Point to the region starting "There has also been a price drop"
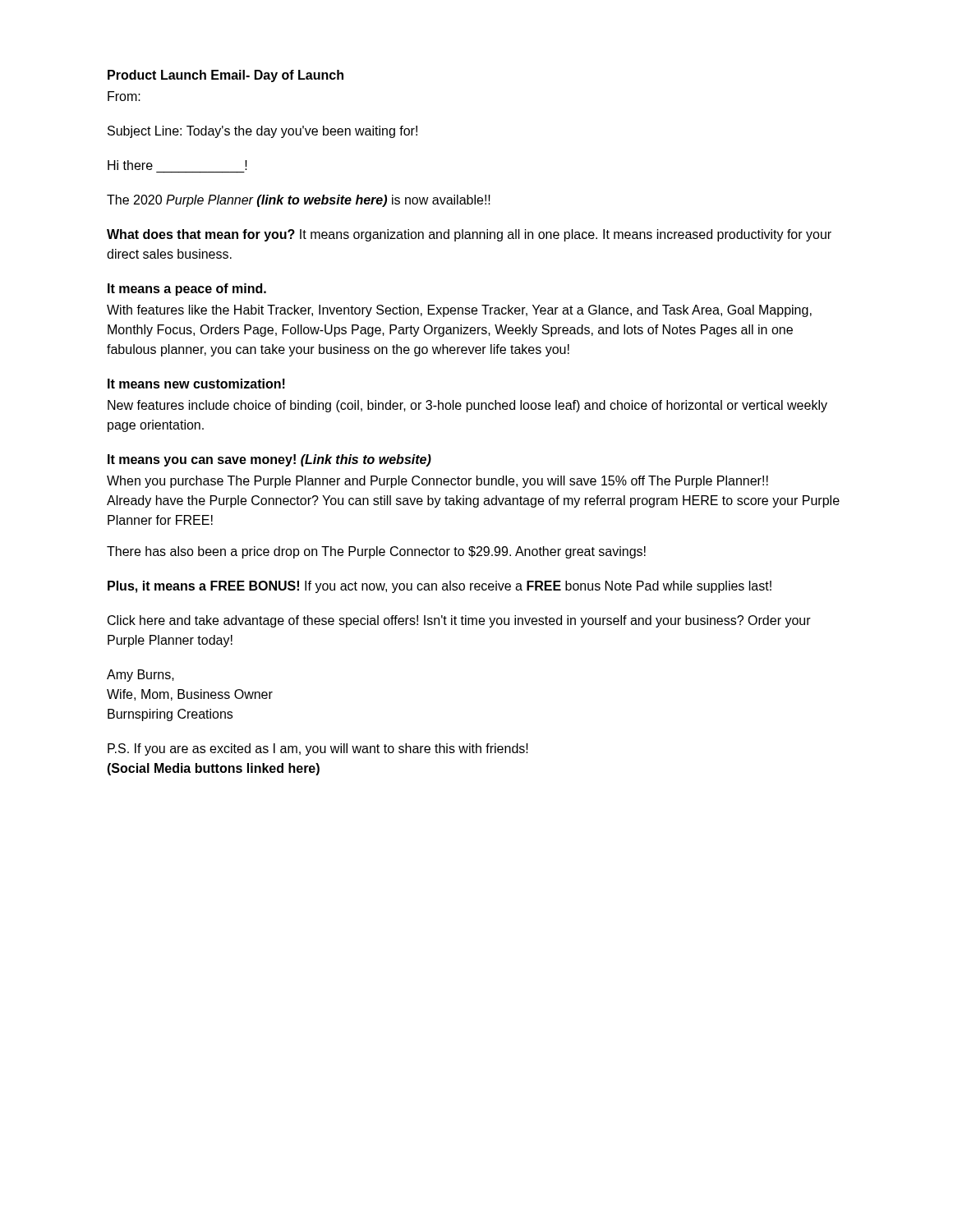Image resolution: width=953 pixels, height=1232 pixels. click(x=476, y=552)
